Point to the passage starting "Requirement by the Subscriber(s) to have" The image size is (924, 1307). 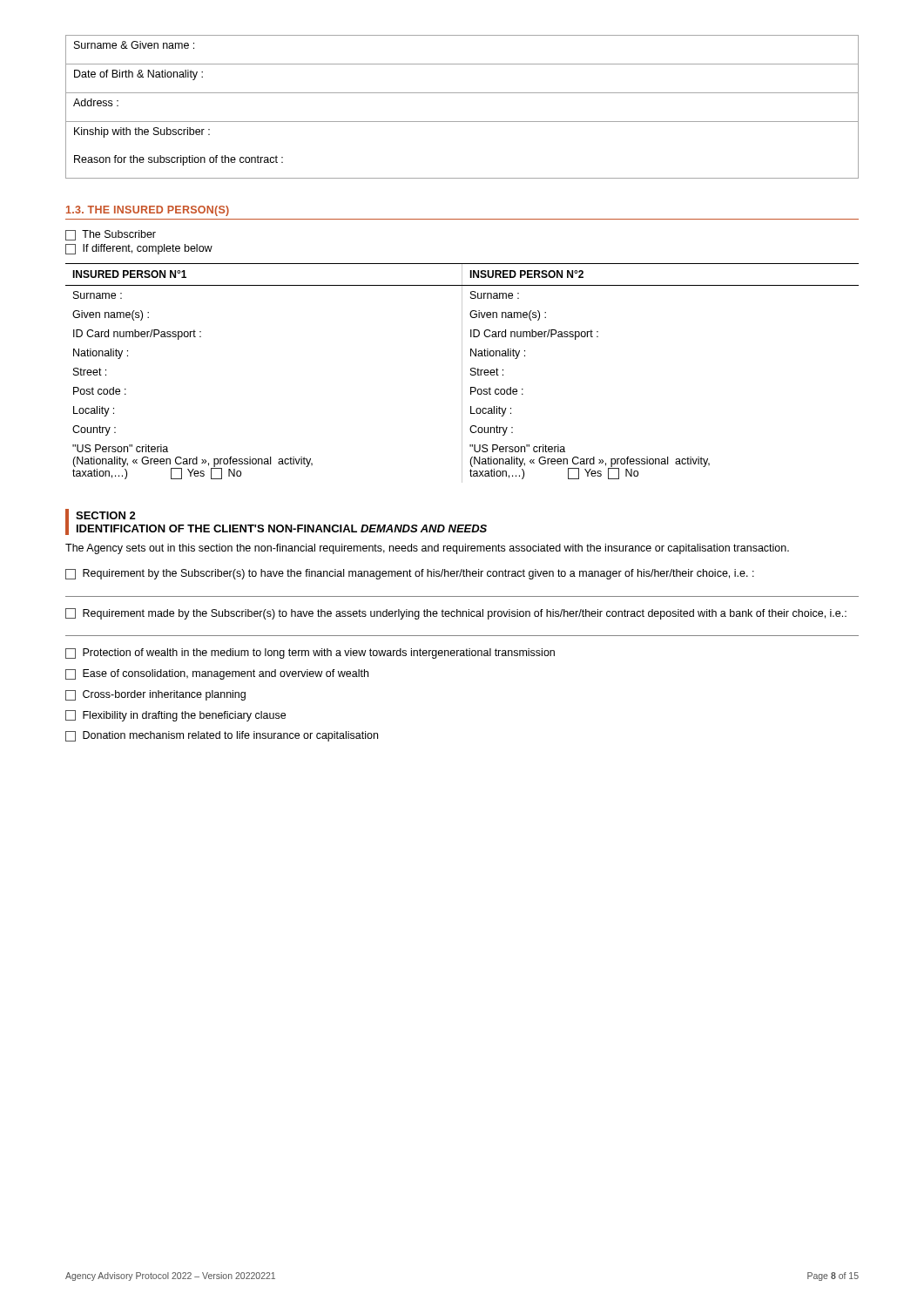pyautogui.click(x=462, y=582)
